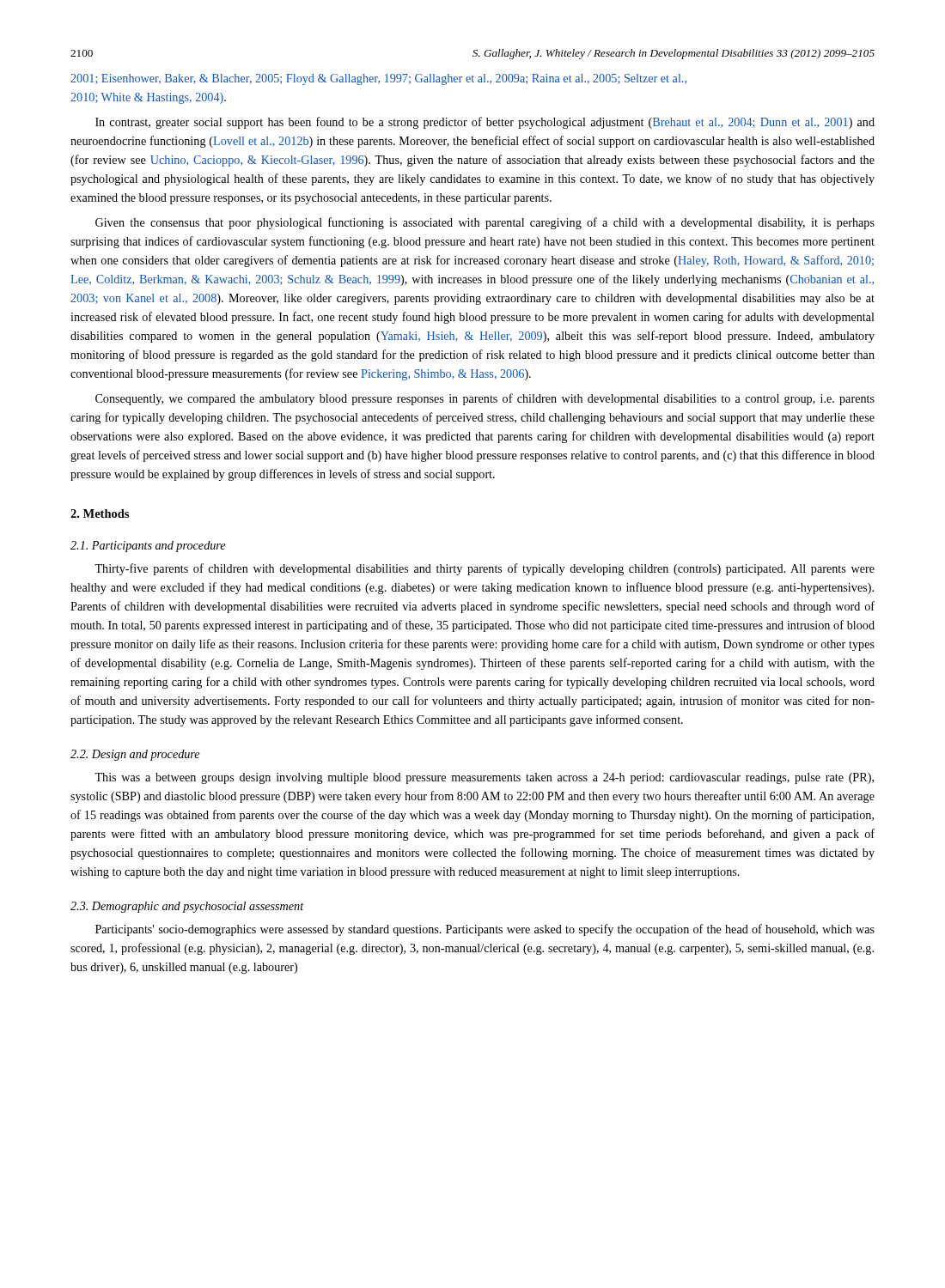This screenshot has height=1288, width=945.
Task: Find the text block with the text "Consequently, we compared the ambulatory blood pressure"
Action: tap(472, 437)
